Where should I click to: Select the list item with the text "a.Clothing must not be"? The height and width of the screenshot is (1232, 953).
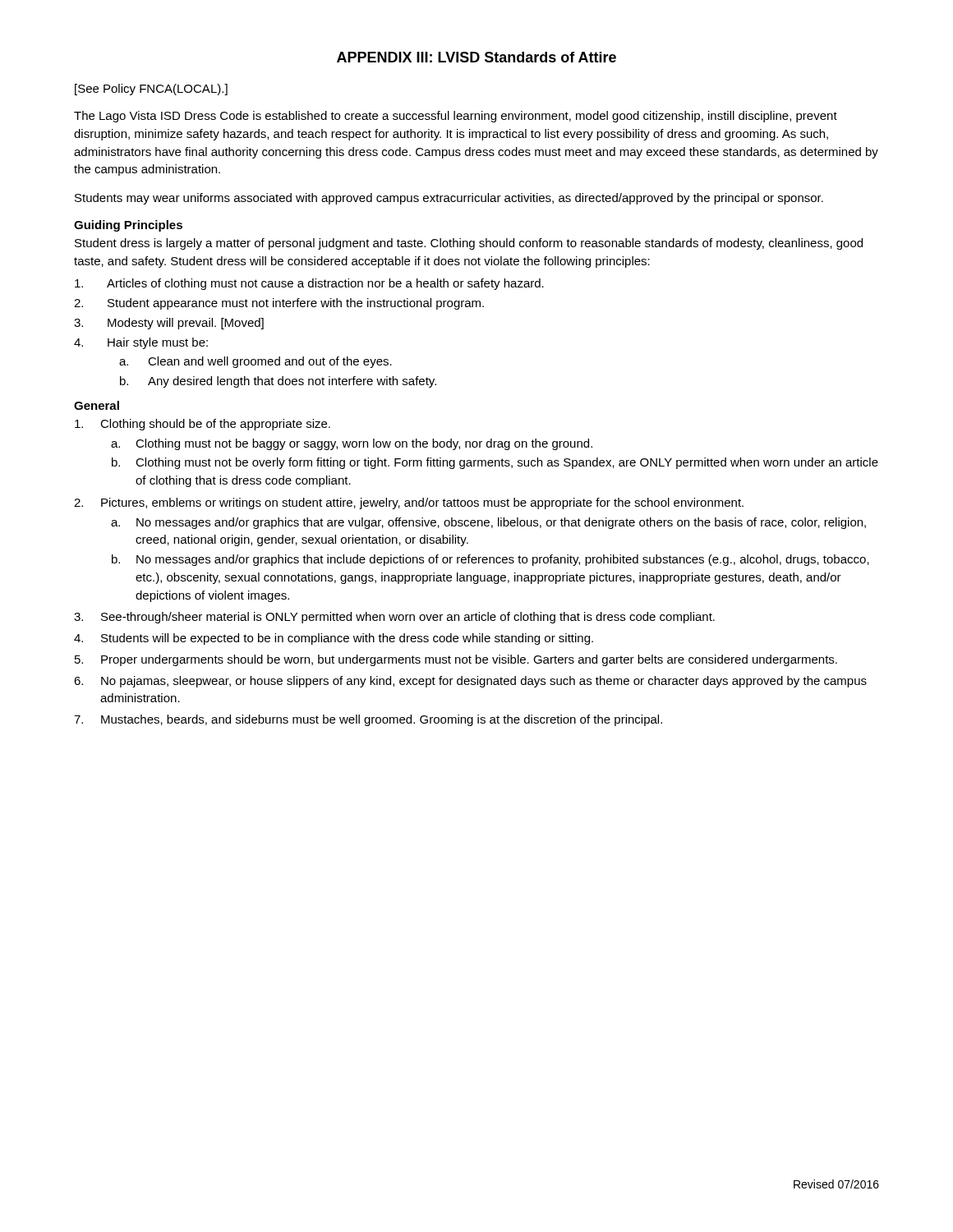(x=352, y=443)
